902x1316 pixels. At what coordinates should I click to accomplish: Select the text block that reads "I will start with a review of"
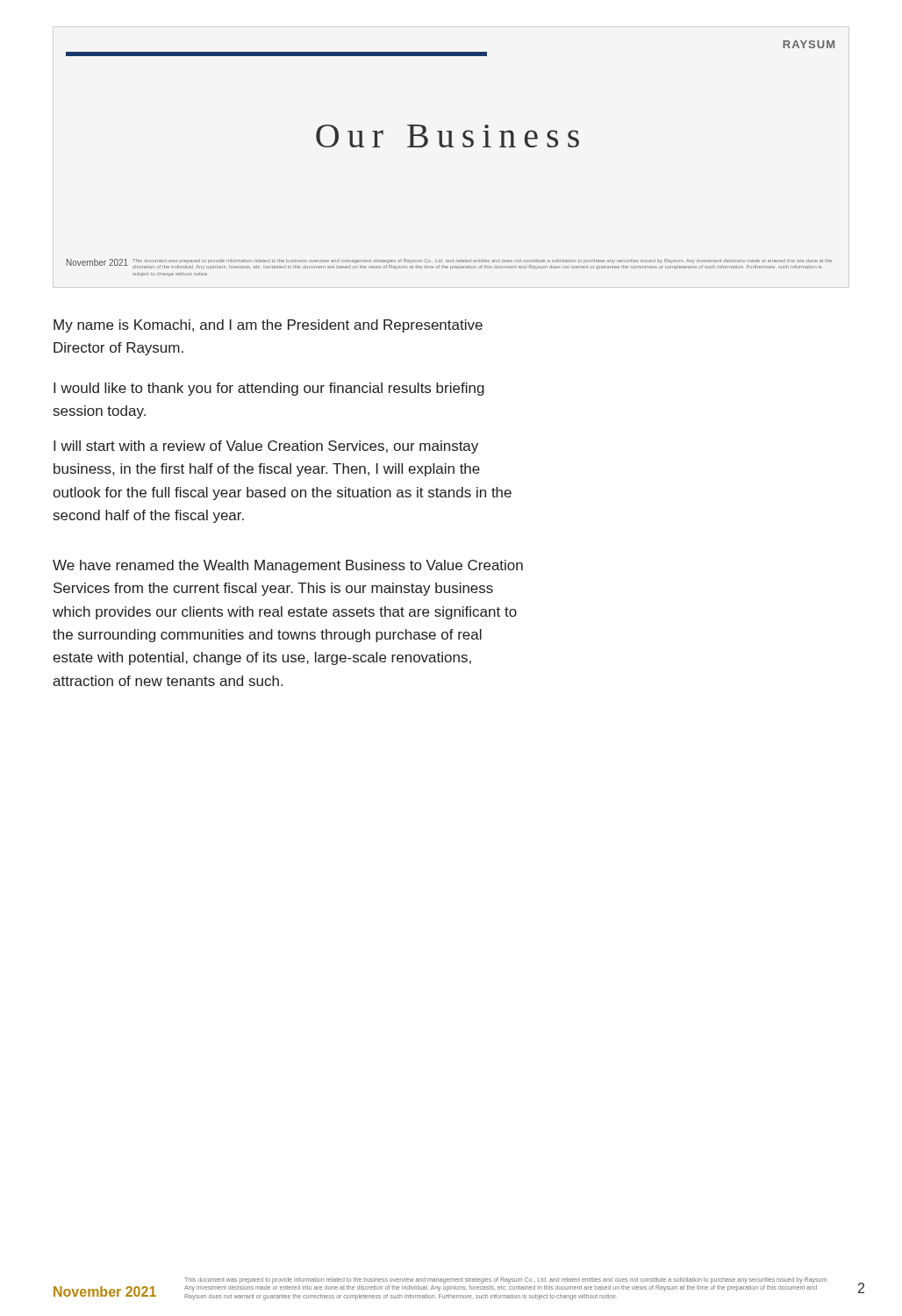tap(451, 481)
